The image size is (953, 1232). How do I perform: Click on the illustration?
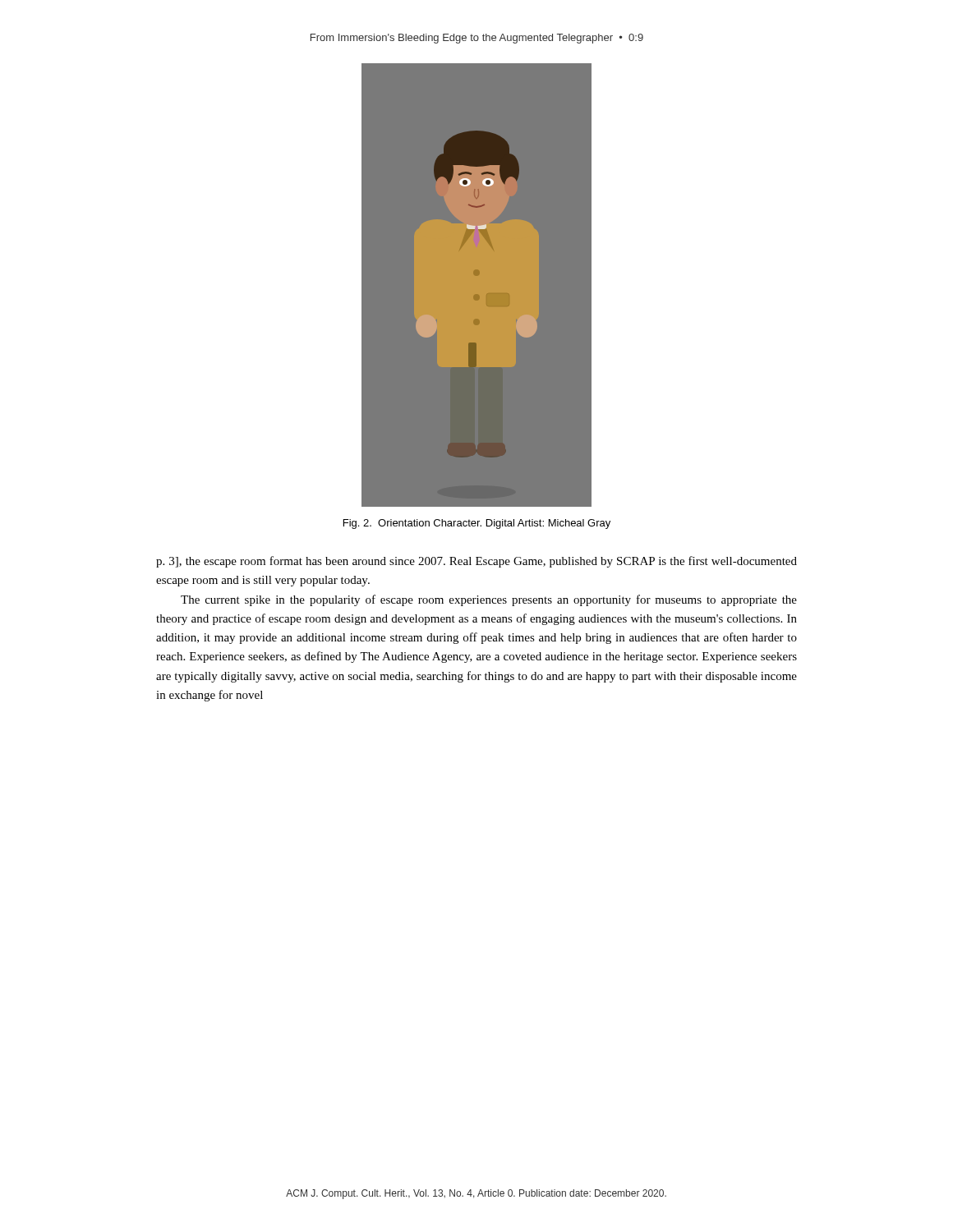pos(476,285)
